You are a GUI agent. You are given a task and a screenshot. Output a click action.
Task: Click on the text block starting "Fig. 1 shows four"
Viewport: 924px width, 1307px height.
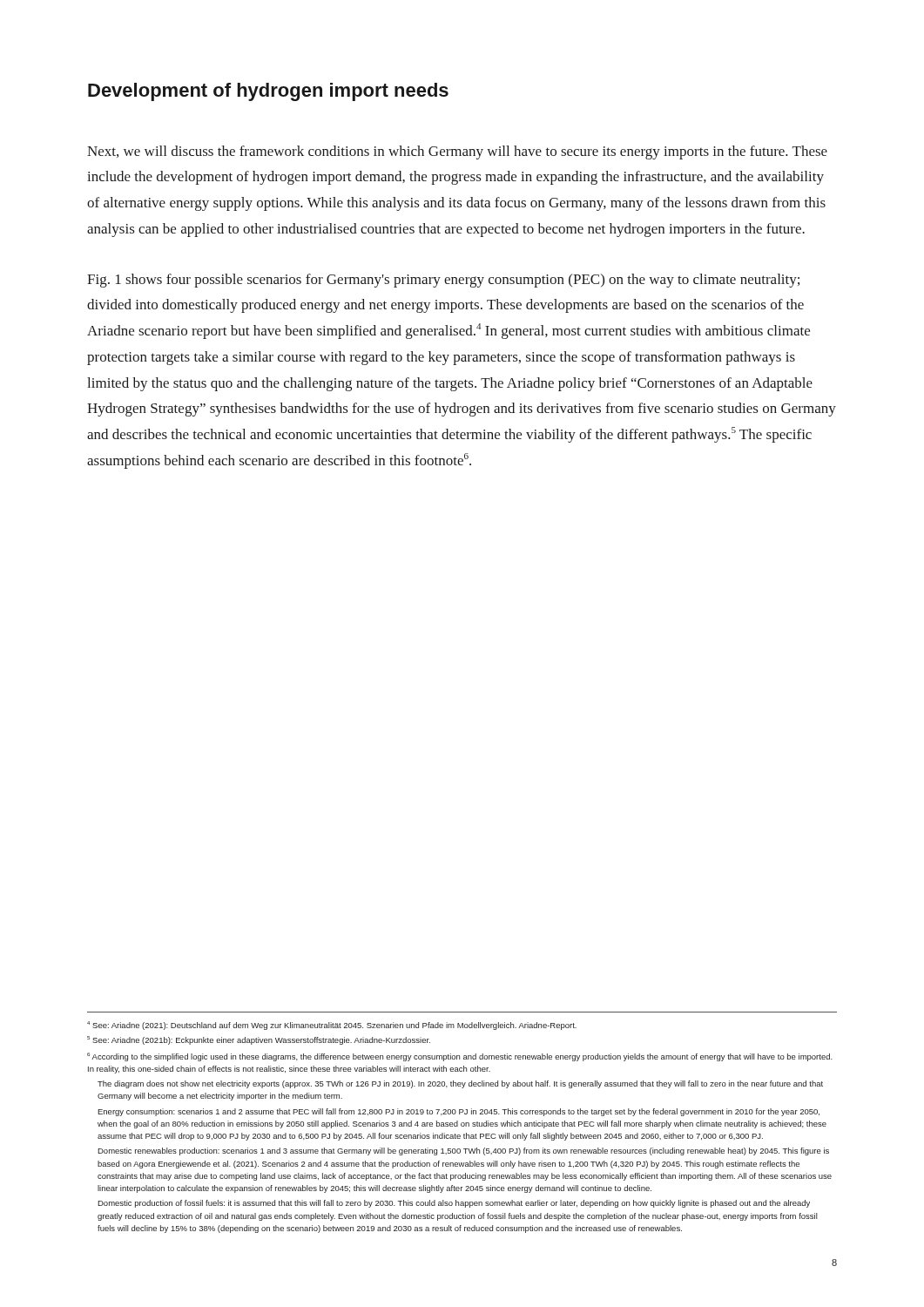coord(461,370)
